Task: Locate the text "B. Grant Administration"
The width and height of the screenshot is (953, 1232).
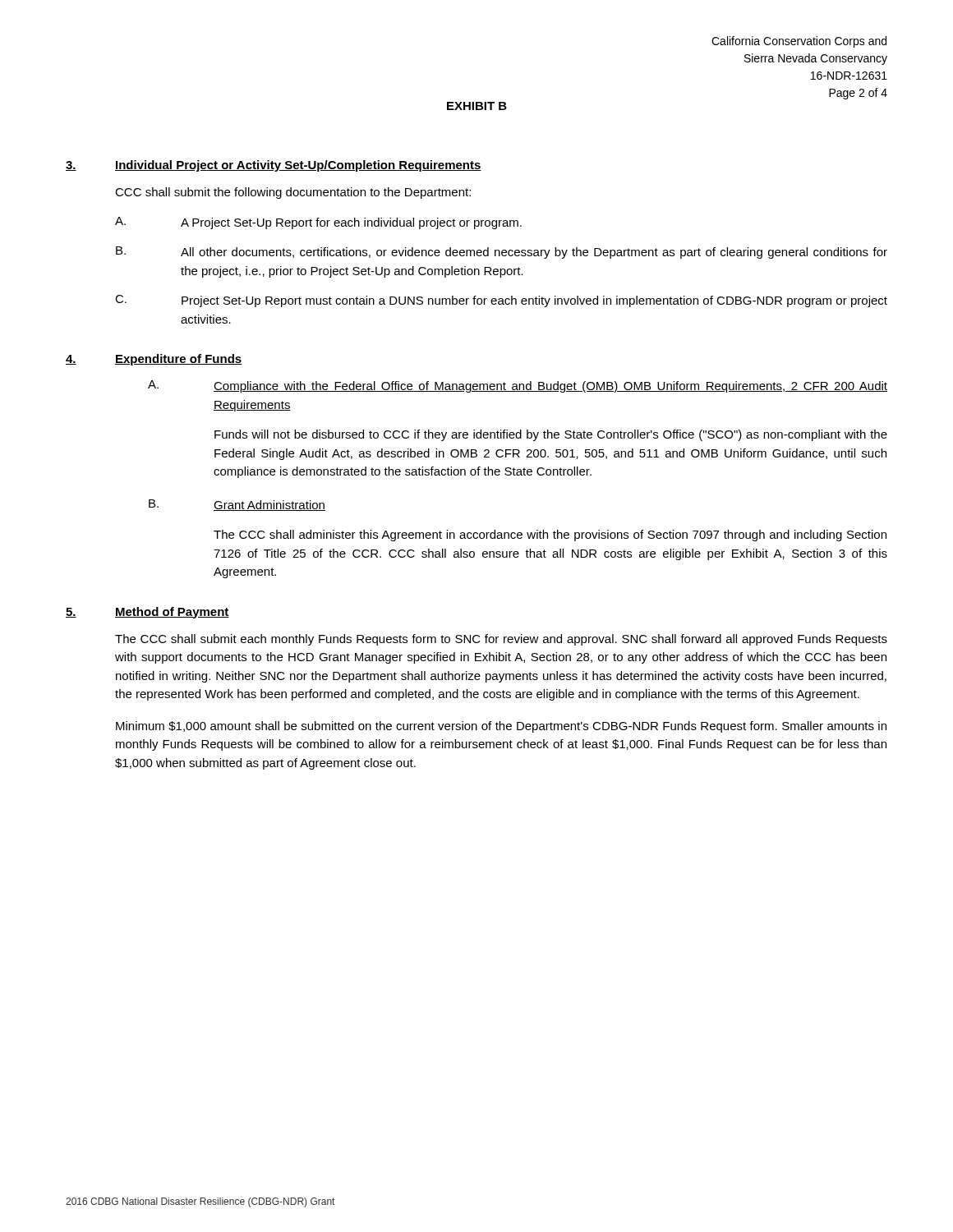Action: [237, 505]
